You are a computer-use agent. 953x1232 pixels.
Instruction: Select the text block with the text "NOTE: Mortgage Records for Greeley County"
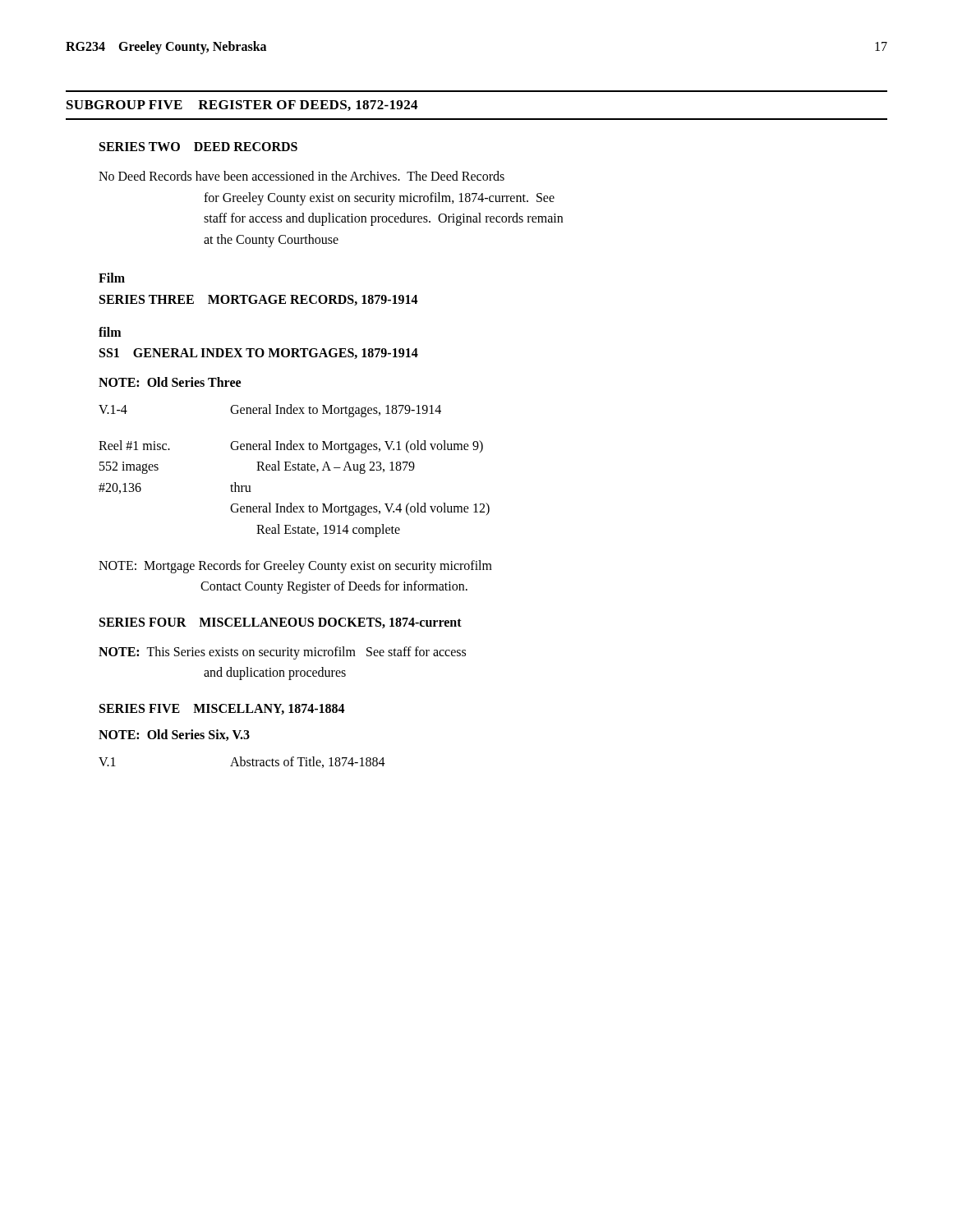(x=295, y=576)
